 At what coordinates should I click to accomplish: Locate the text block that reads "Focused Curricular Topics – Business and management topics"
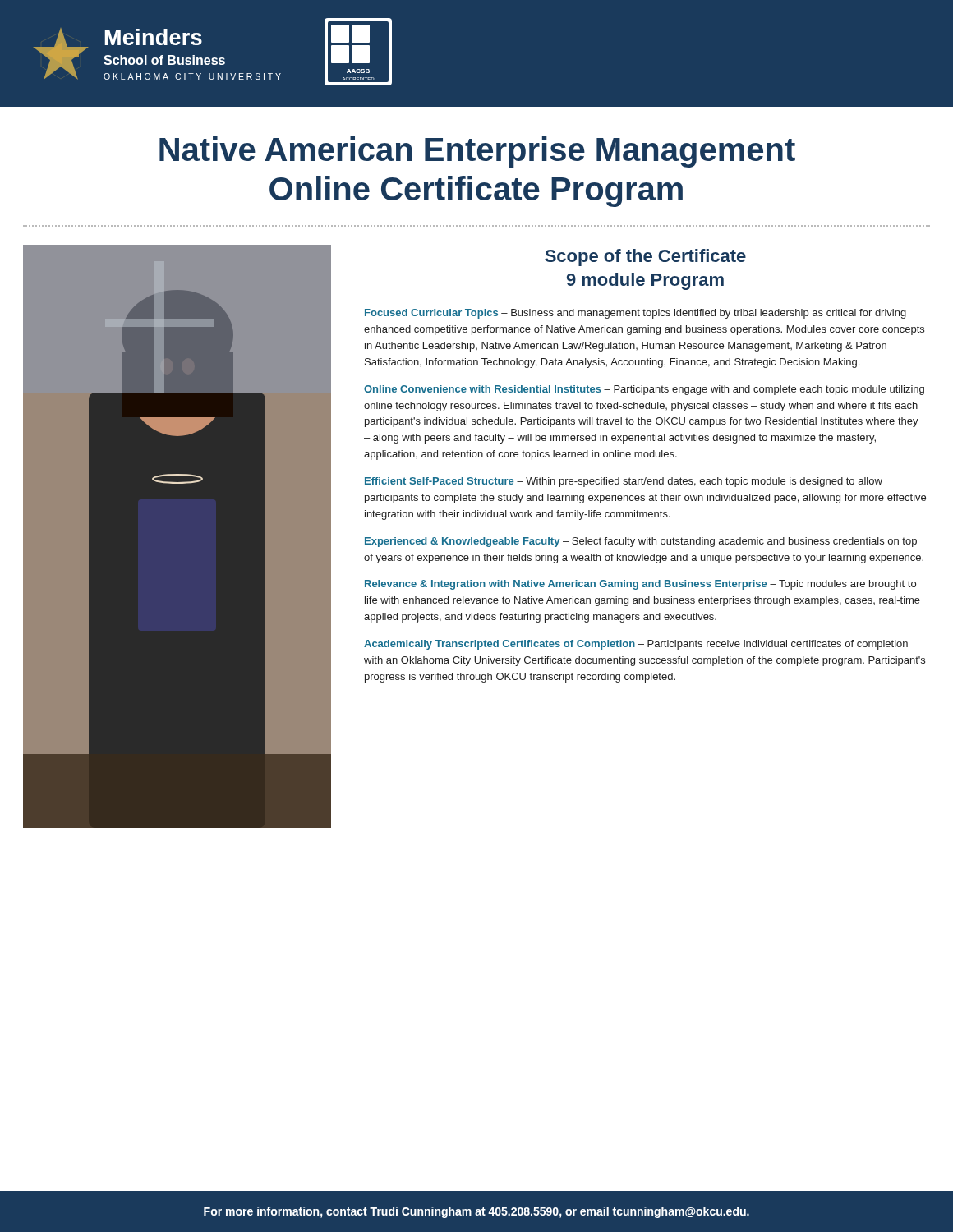pos(644,337)
